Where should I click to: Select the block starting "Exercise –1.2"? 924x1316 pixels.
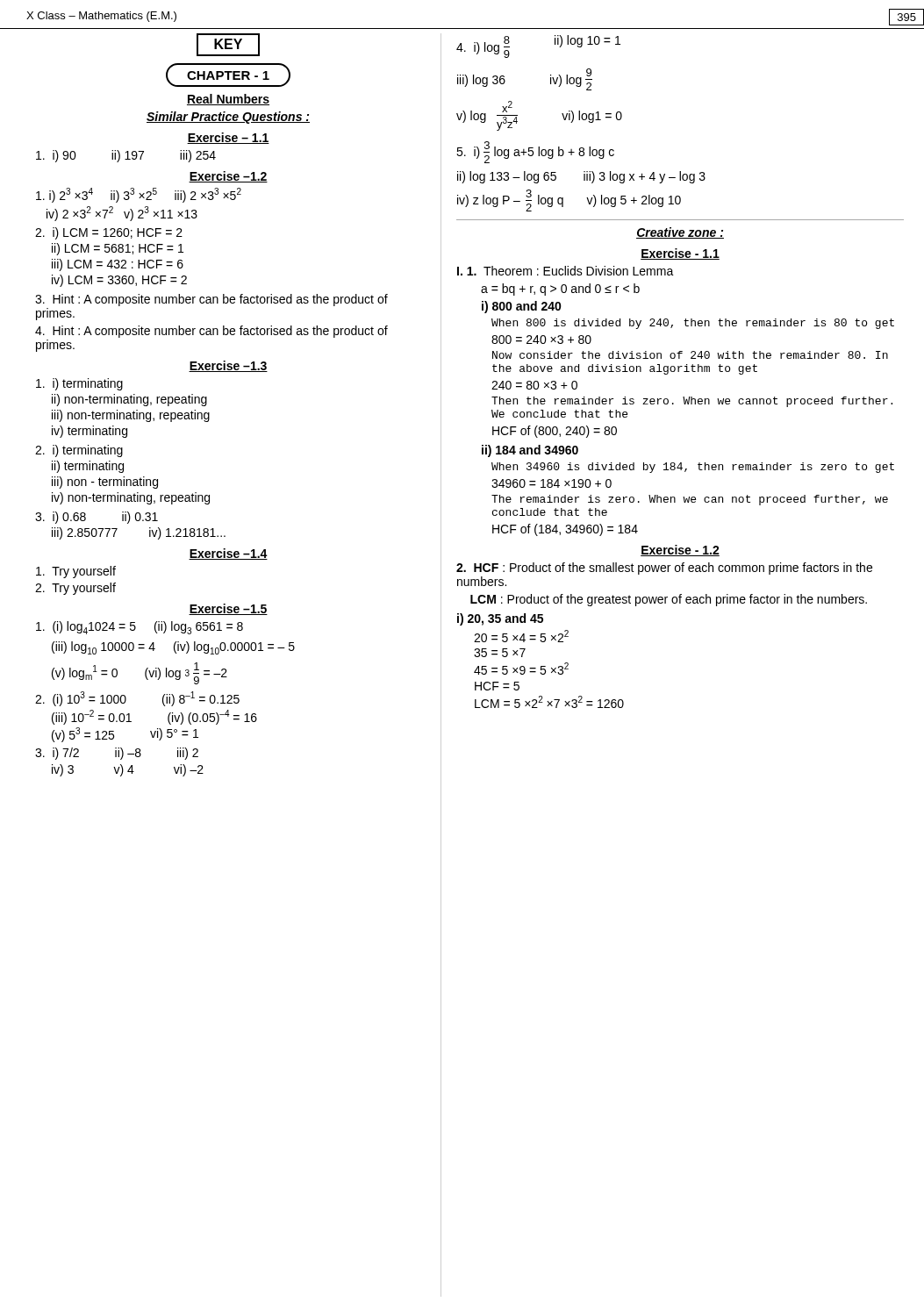click(x=228, y=176)
